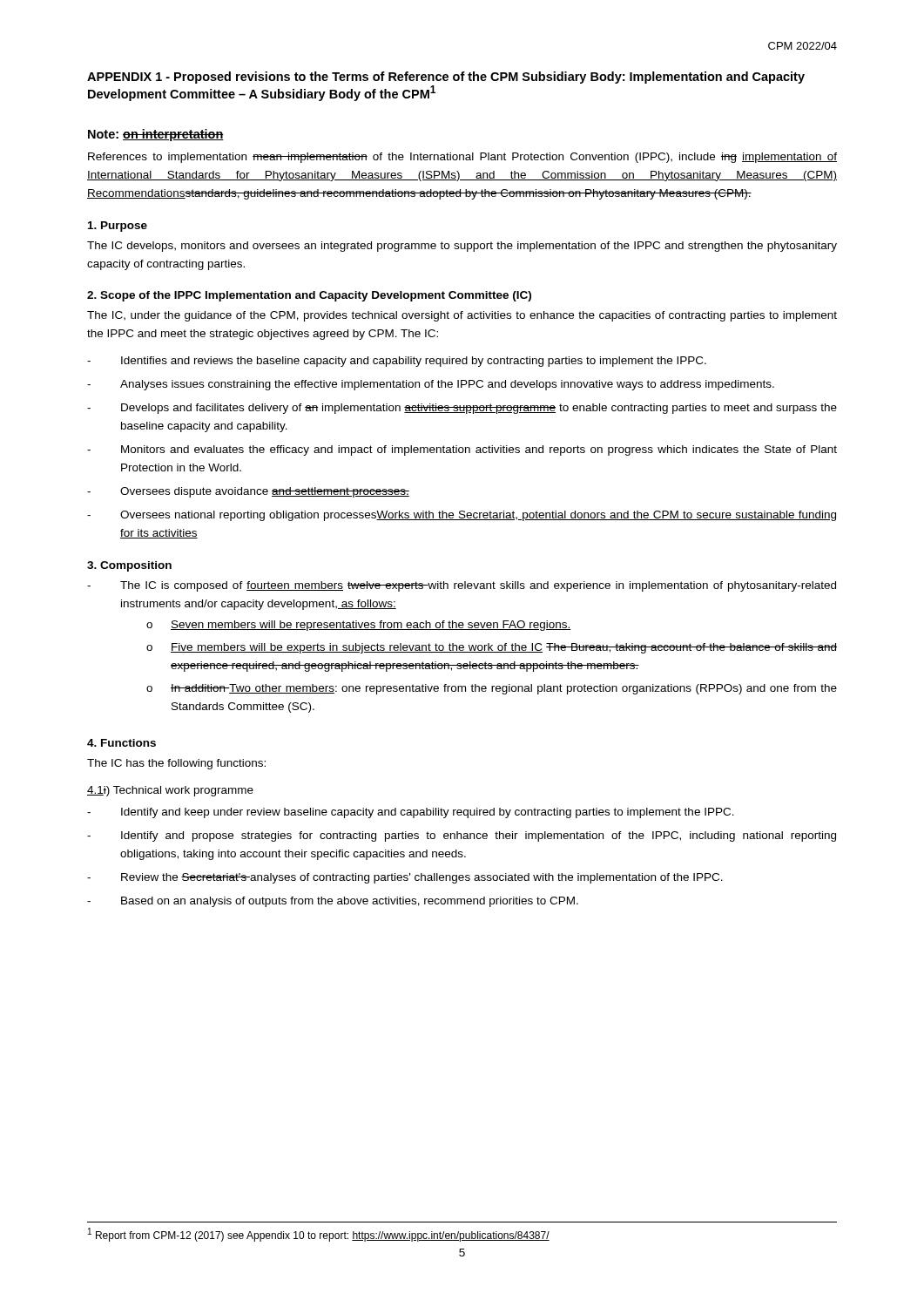
Task: Find the list item containing "- Monitors and evaluates"
Action: coord(462,459)
